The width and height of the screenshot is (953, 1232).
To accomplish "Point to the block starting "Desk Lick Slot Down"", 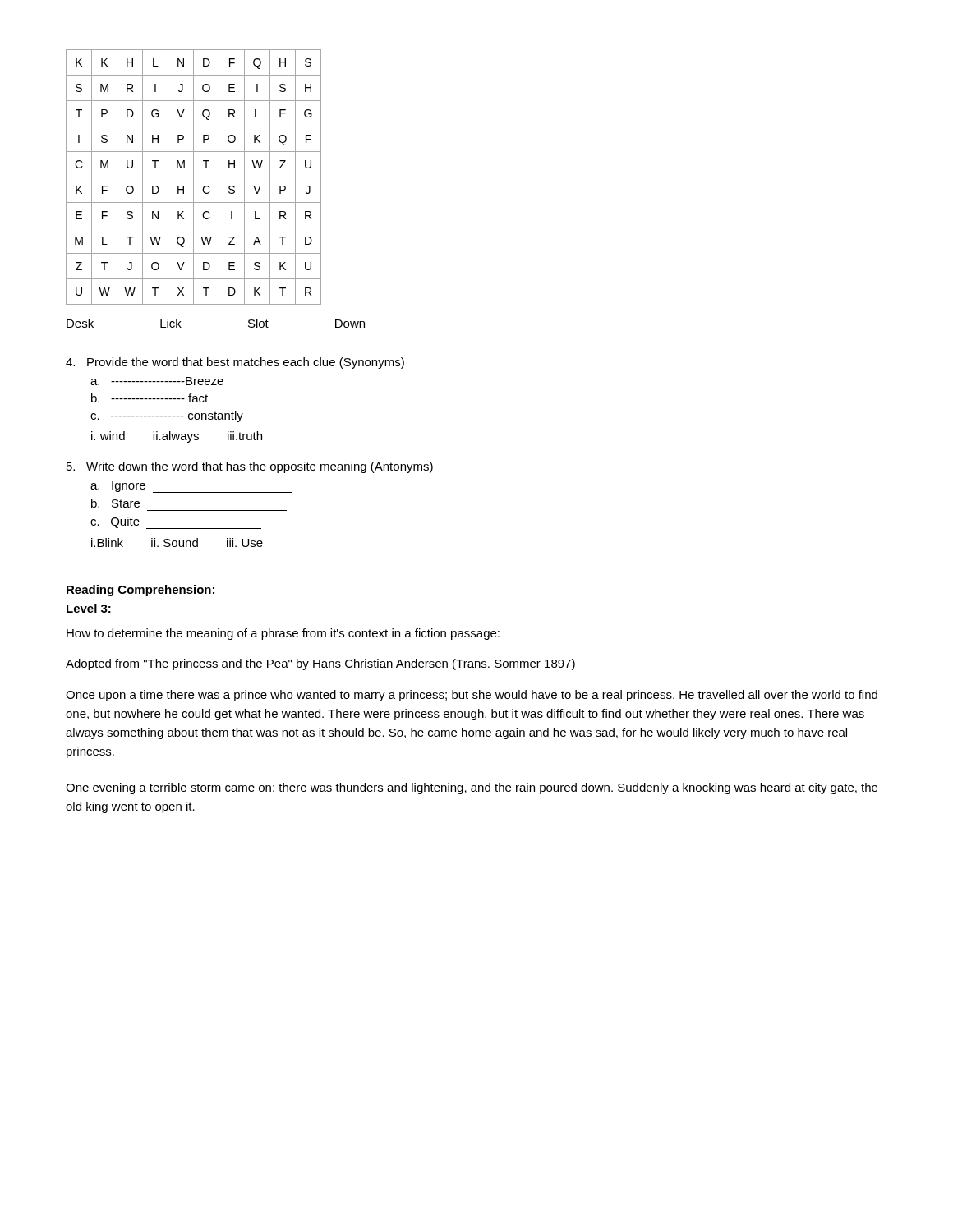I will [x=78, y=322].
